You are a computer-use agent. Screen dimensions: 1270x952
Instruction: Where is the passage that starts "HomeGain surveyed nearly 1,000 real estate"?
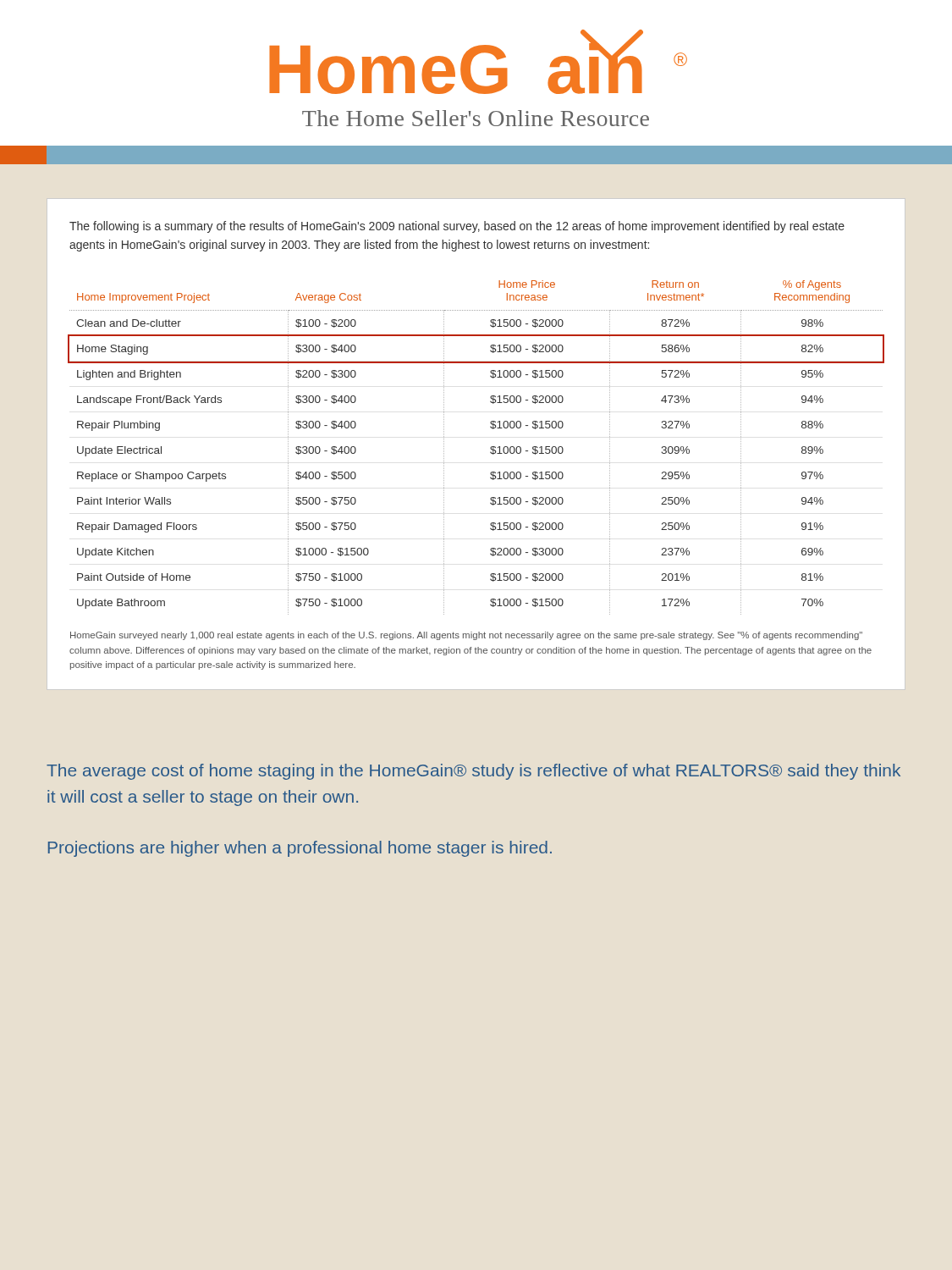point(471,650)
